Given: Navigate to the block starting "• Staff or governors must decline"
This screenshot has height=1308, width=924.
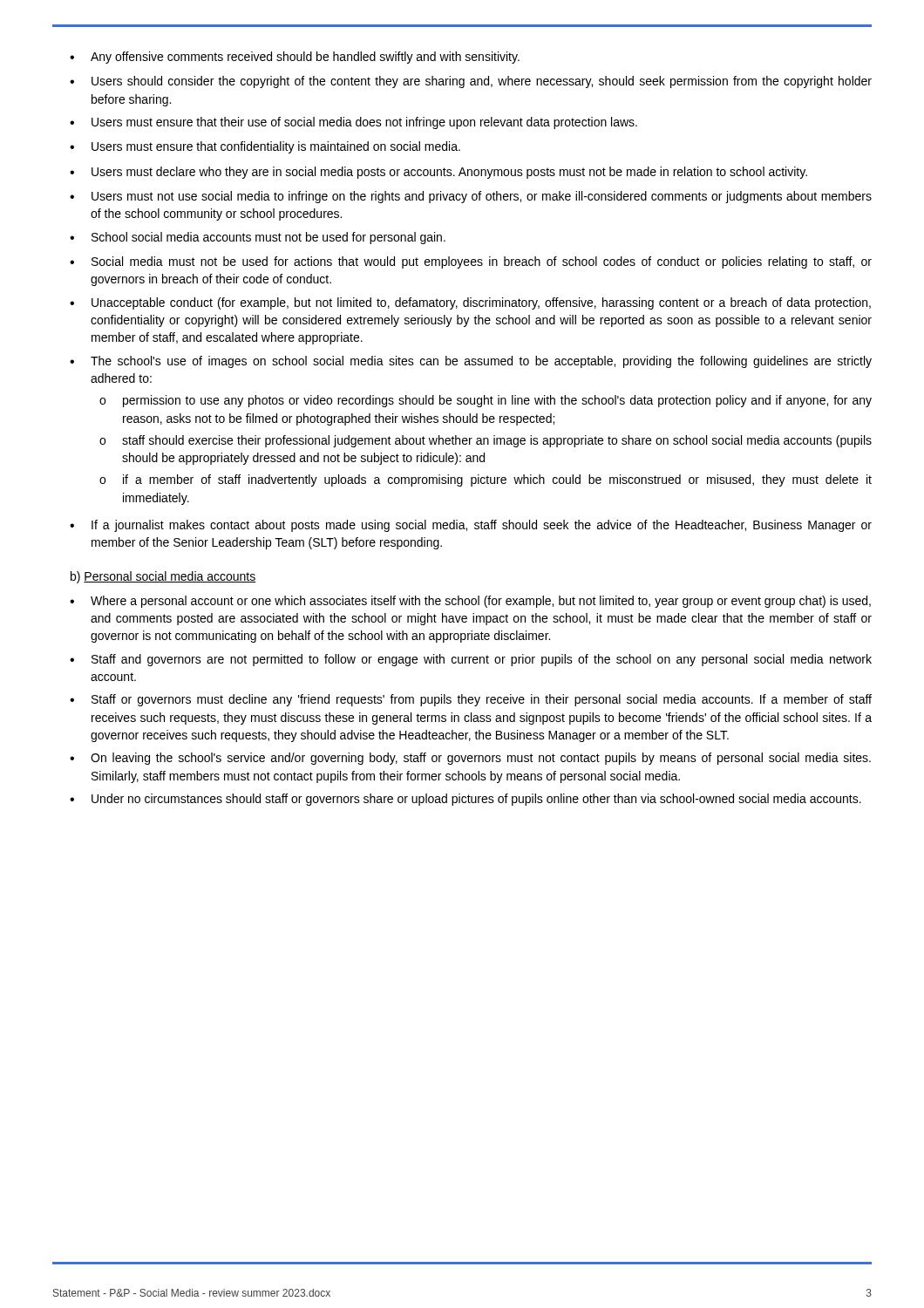Looking at the screenshot, I should (x=471, y=717).
